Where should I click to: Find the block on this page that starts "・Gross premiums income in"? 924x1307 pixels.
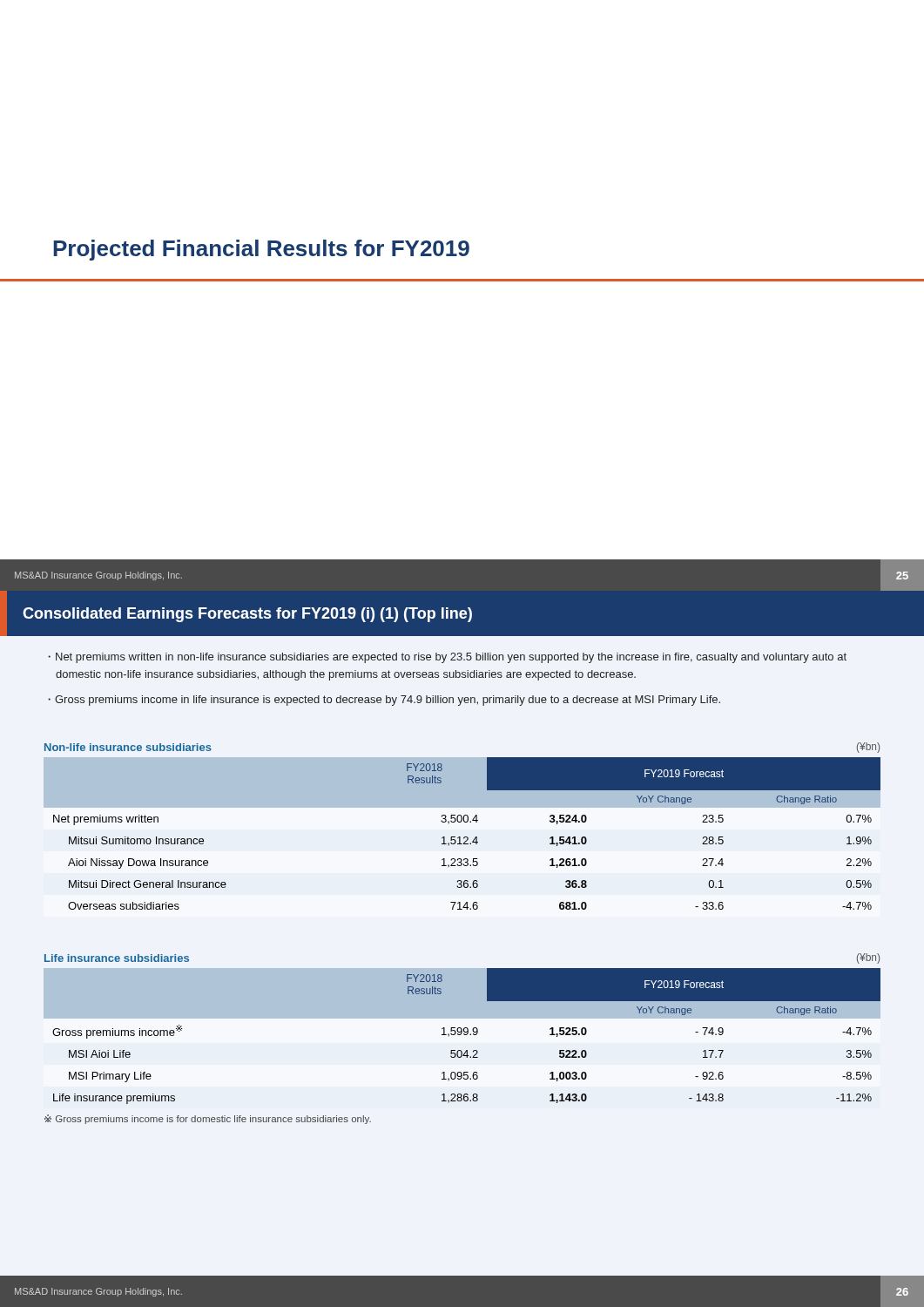coord(382,700)
